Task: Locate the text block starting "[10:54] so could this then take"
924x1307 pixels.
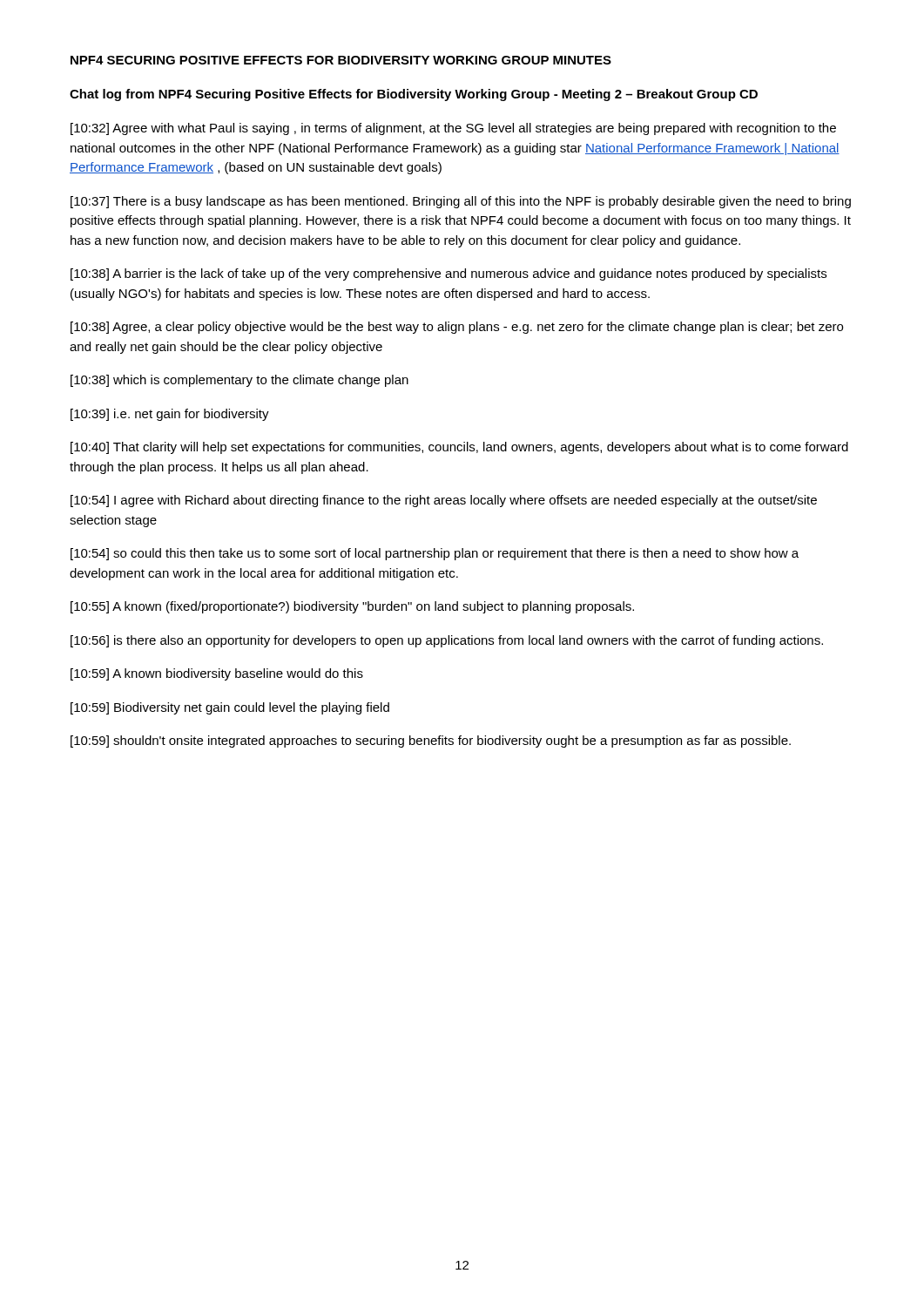Action: [x=434, y=563]
